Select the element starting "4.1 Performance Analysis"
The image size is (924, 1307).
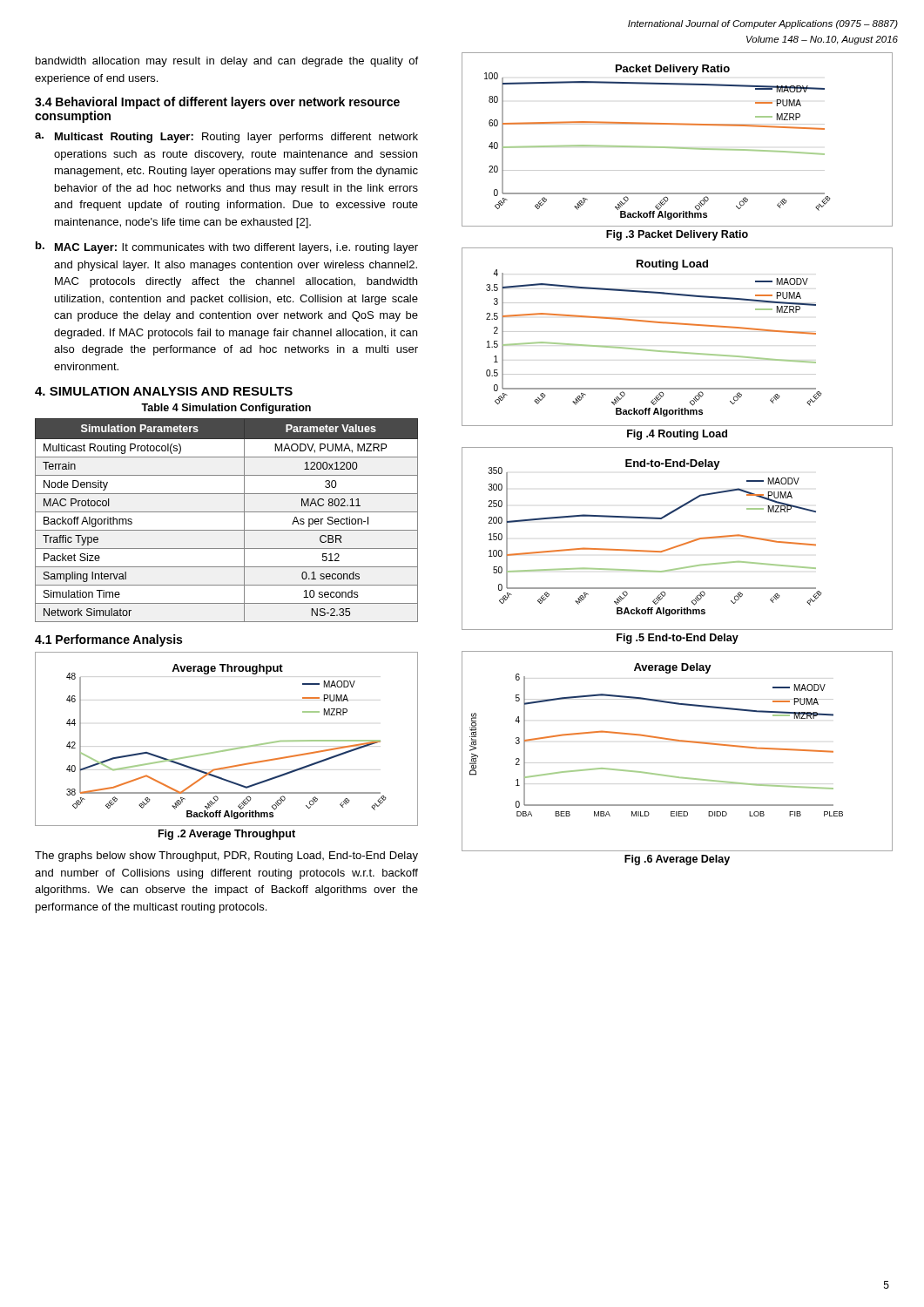[109, 640]
